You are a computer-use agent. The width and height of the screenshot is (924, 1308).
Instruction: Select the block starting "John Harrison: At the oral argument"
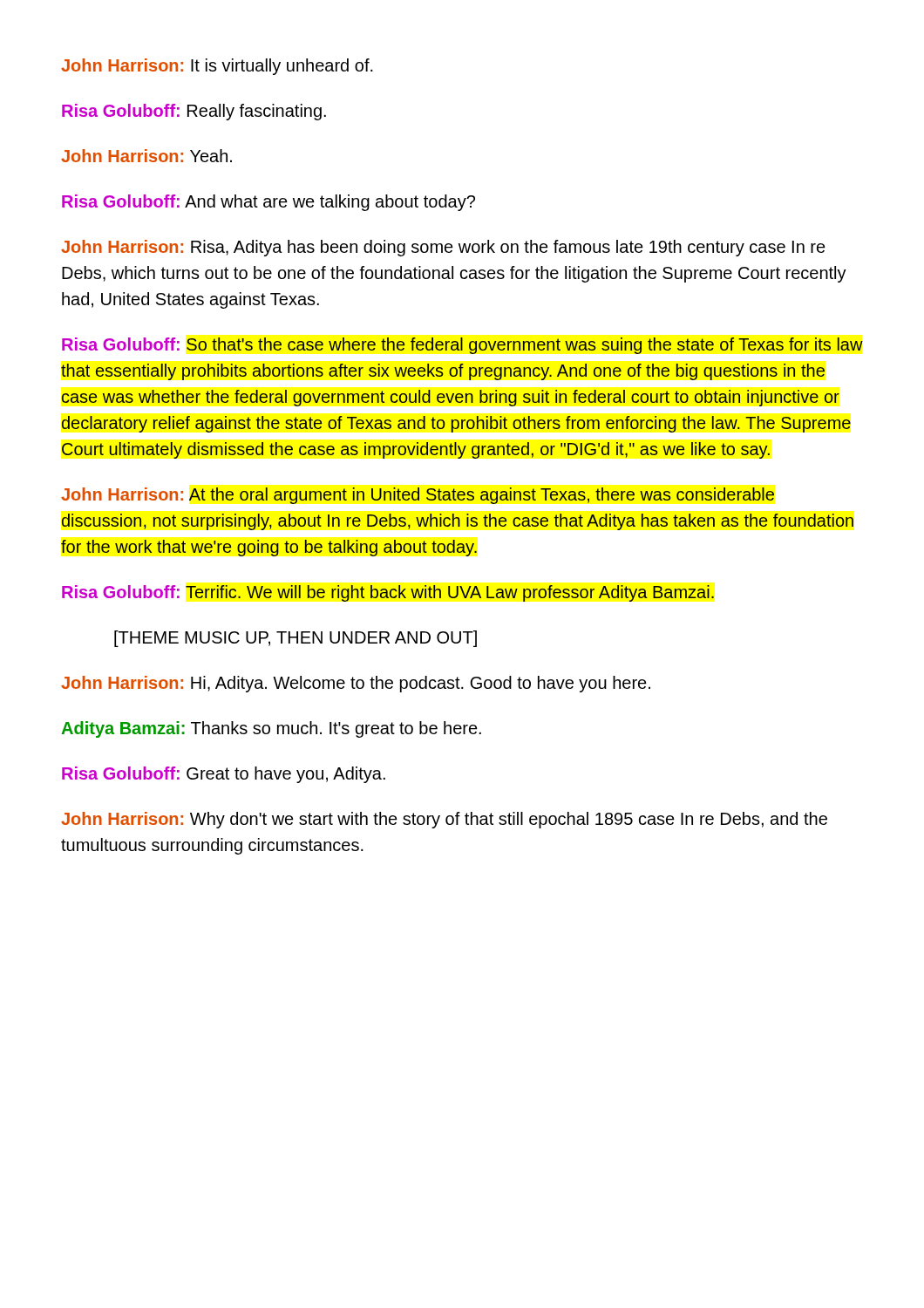(458, 521)
